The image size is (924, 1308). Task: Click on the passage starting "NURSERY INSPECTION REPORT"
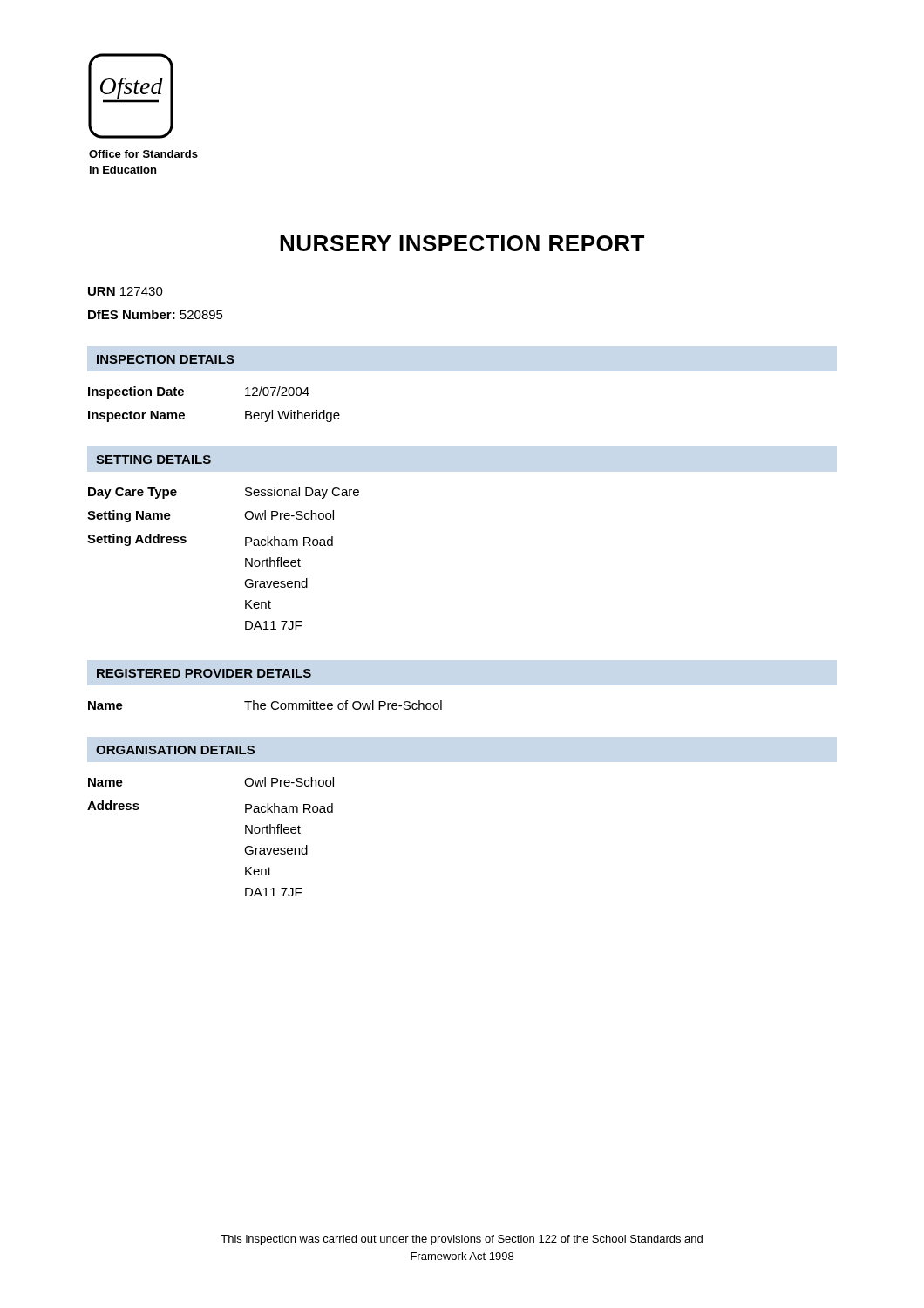(x=462, y=244)
